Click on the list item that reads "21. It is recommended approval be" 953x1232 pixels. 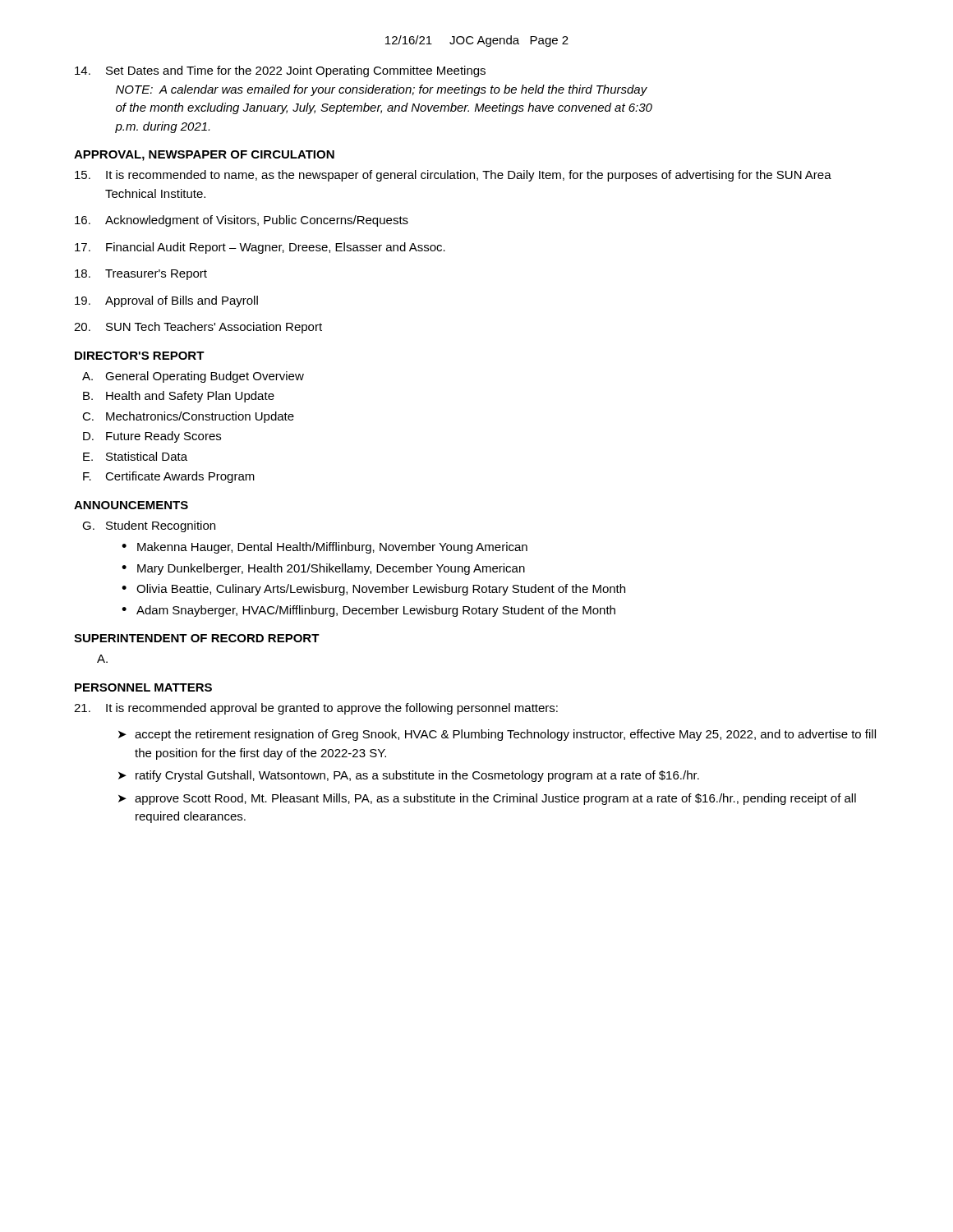[476, 708]
